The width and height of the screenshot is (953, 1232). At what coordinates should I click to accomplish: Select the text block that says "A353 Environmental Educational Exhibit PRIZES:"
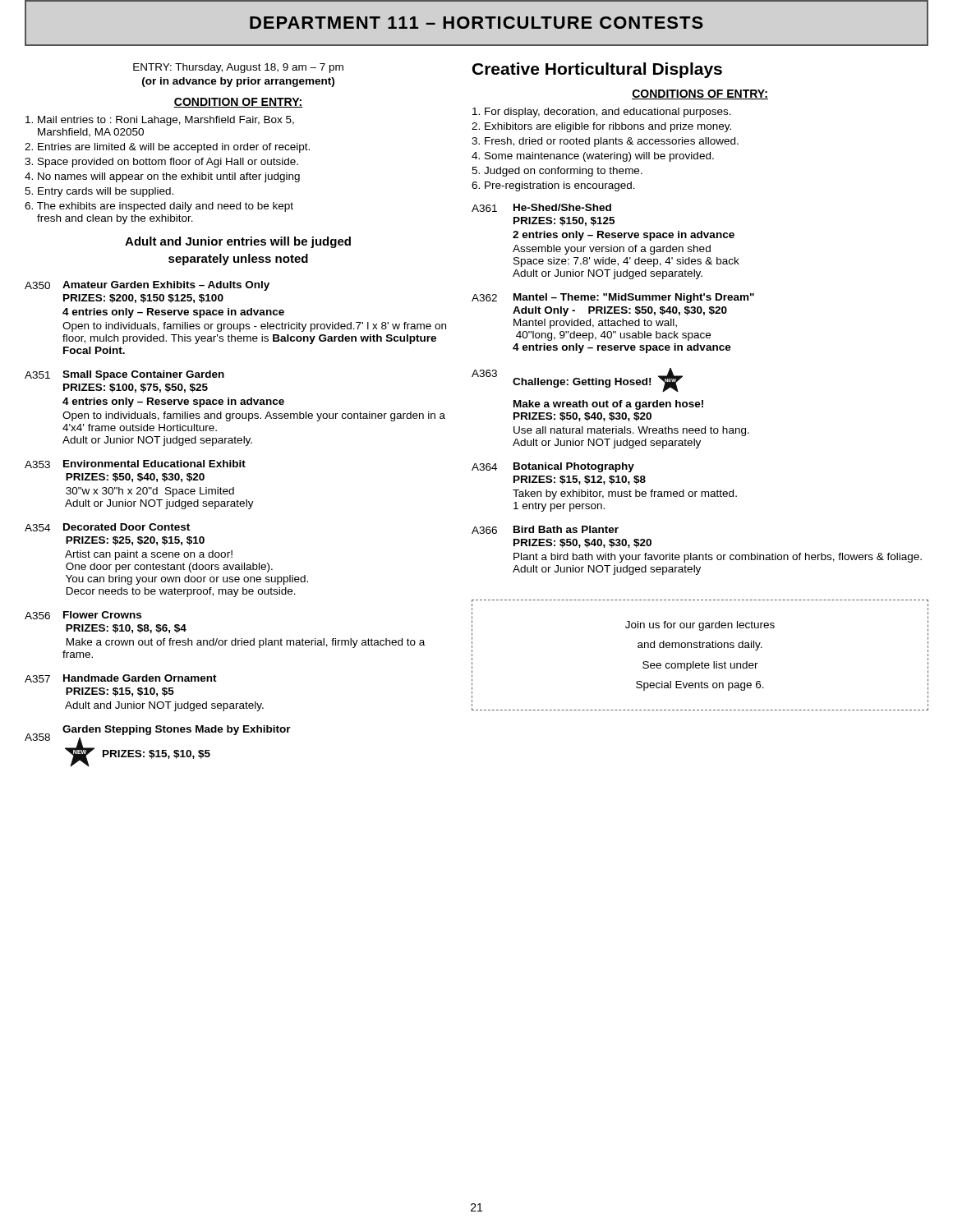(x=139, y=483)
